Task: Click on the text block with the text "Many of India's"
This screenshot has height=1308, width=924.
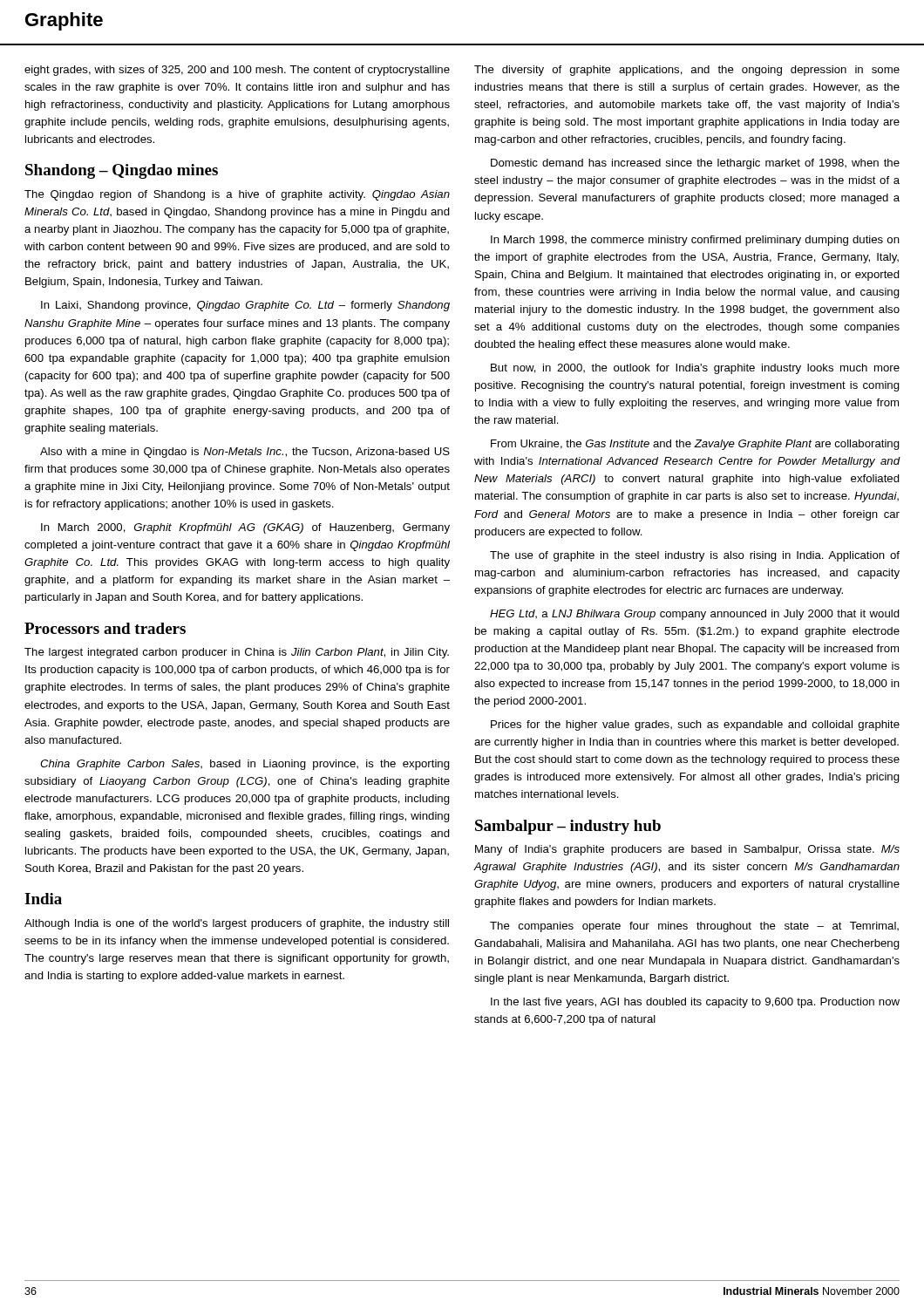Action: pyautogui.click(x=687, y=934)
